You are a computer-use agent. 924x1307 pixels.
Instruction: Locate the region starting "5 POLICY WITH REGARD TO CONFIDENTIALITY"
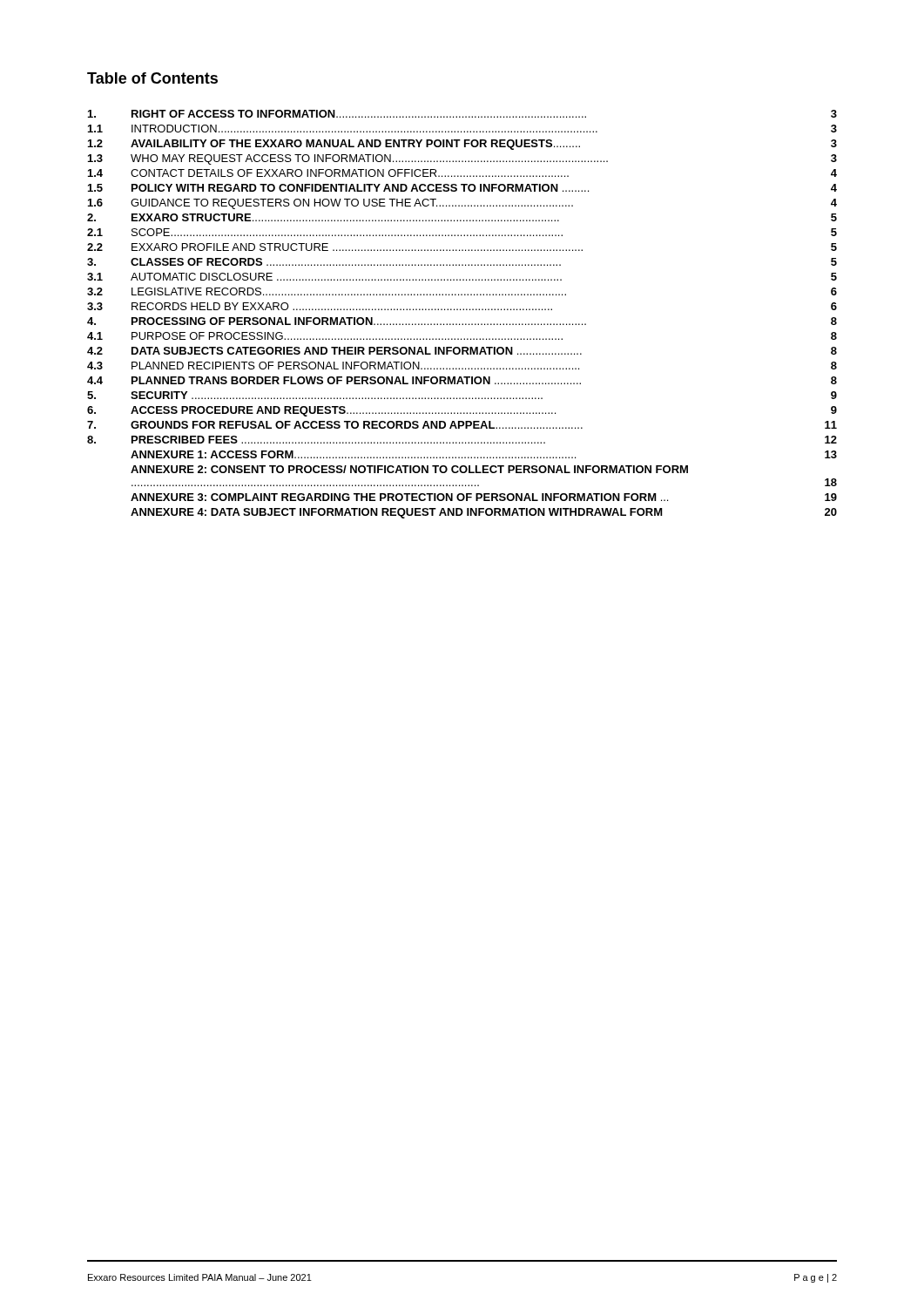point(462,188)
